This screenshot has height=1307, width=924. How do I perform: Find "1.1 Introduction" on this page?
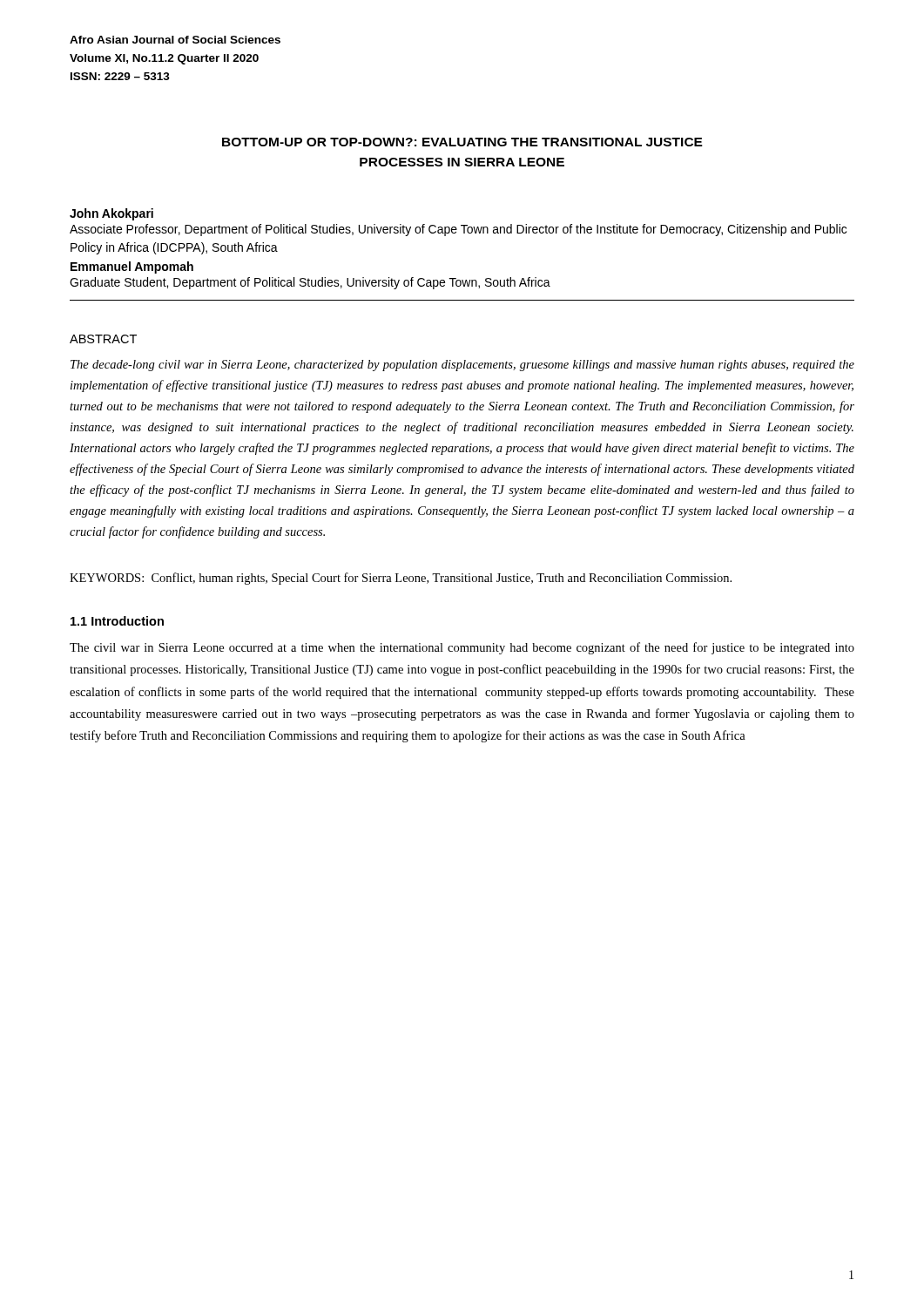(117, 621)
